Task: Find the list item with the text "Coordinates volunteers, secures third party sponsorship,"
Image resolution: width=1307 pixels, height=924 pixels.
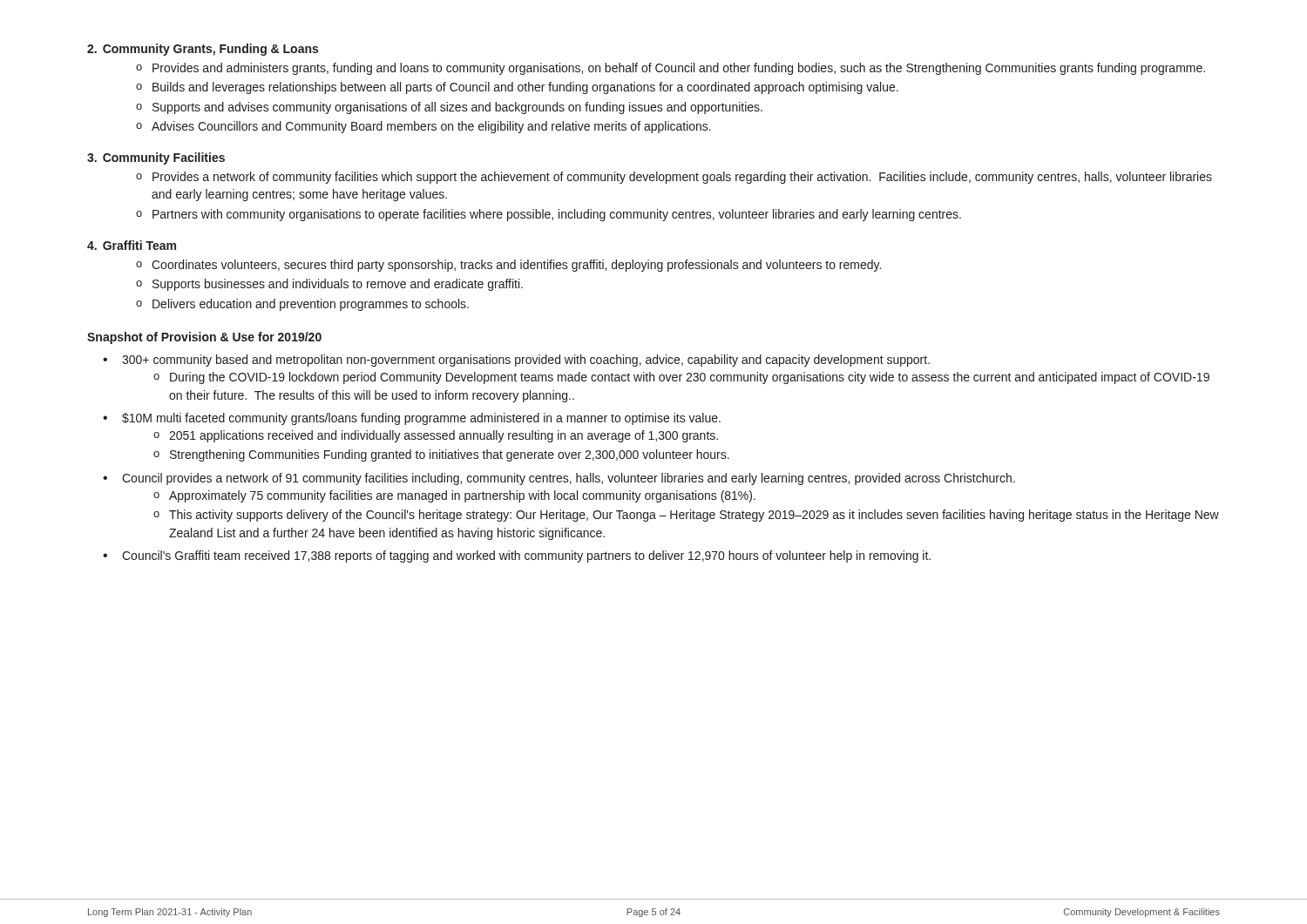Action: click(x=517, y=265)
